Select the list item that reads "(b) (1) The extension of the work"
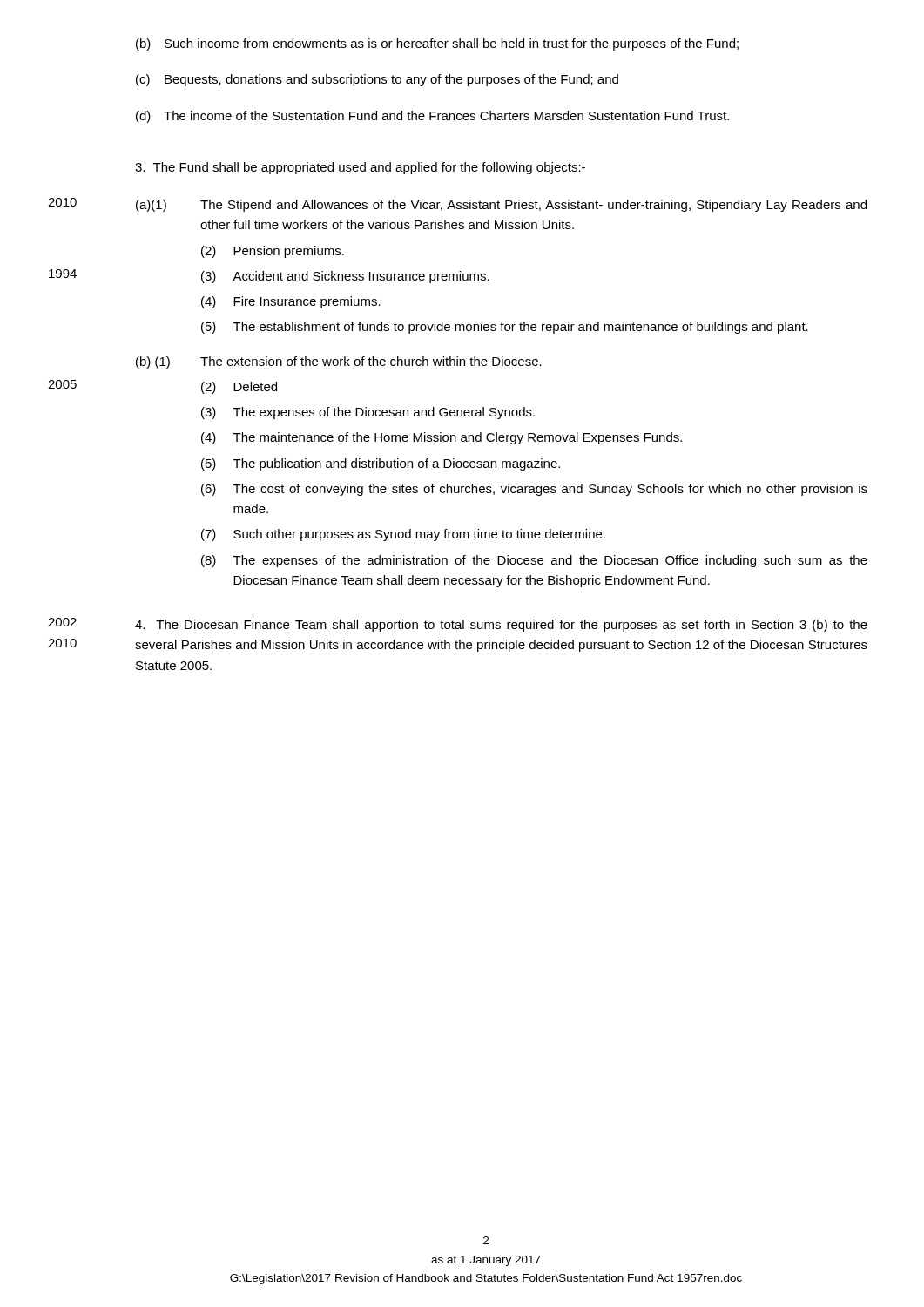This screenshot has width=924, height=1307. [501, 361]
